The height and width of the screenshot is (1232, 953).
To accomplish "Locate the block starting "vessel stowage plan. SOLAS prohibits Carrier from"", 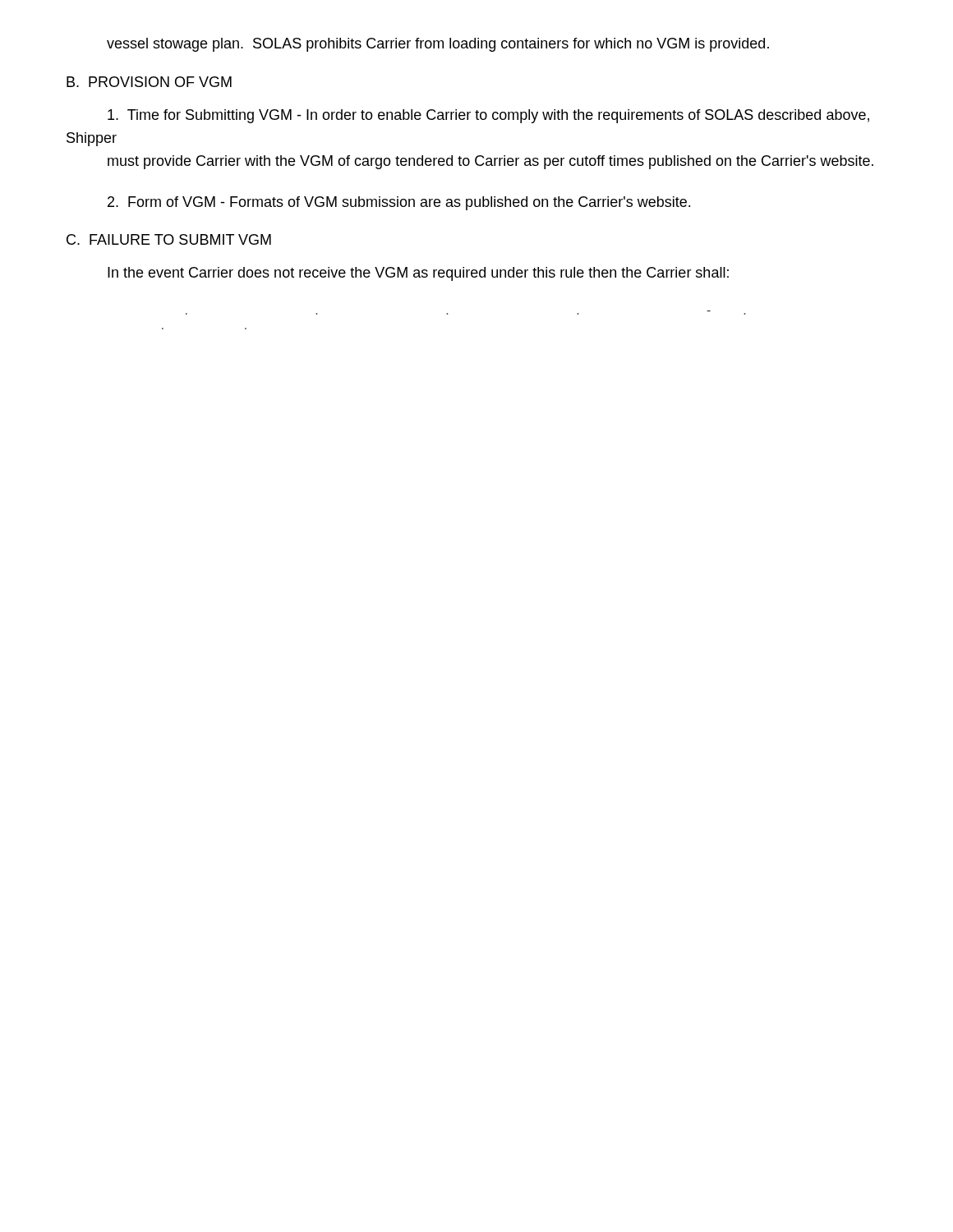I will (418, 44).
